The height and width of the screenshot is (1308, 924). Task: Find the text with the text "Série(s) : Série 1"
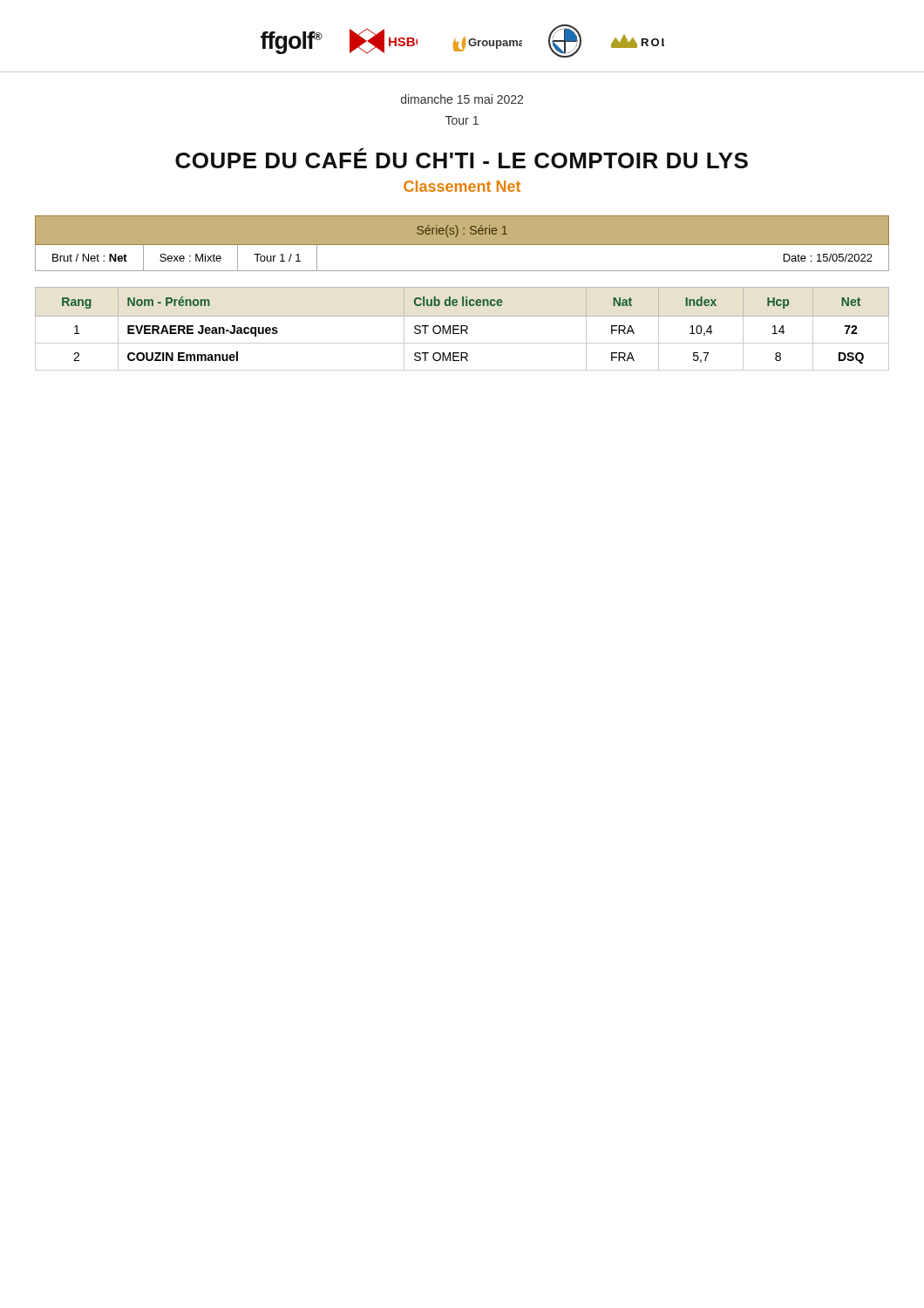pos(462,230)
